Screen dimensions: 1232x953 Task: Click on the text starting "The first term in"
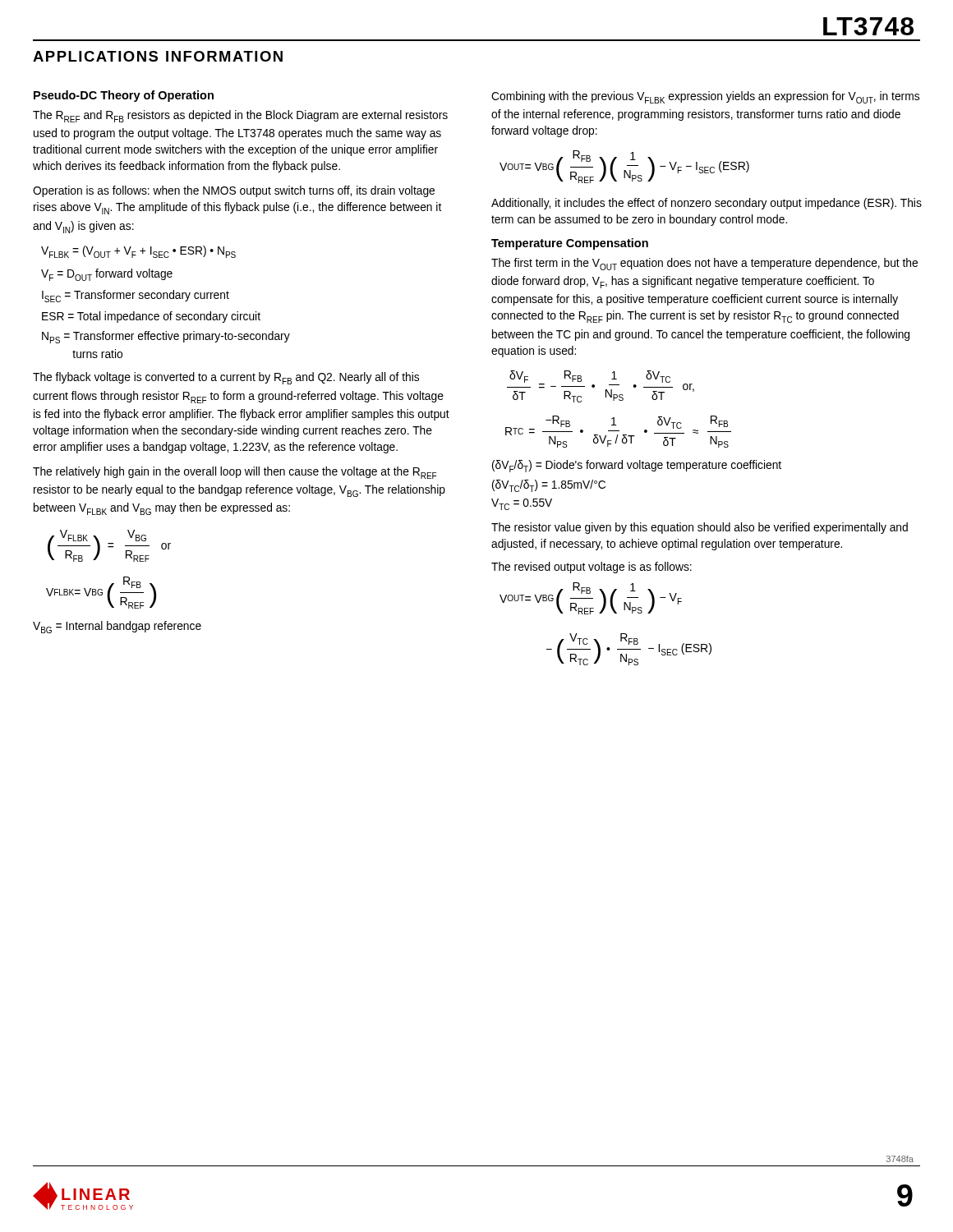point(707,307)
